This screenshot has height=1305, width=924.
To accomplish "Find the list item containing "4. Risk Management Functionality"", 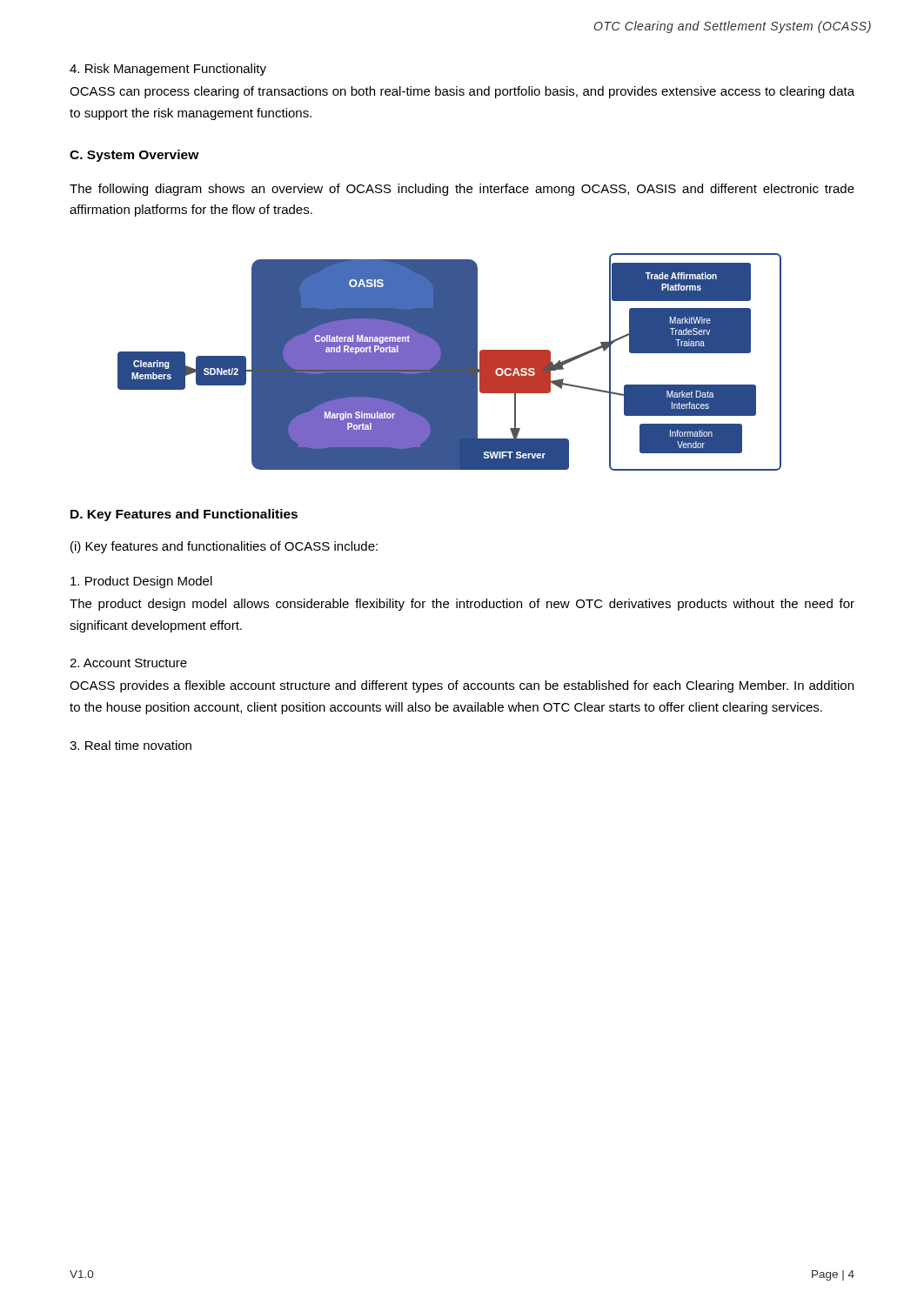I will [168, 68].
